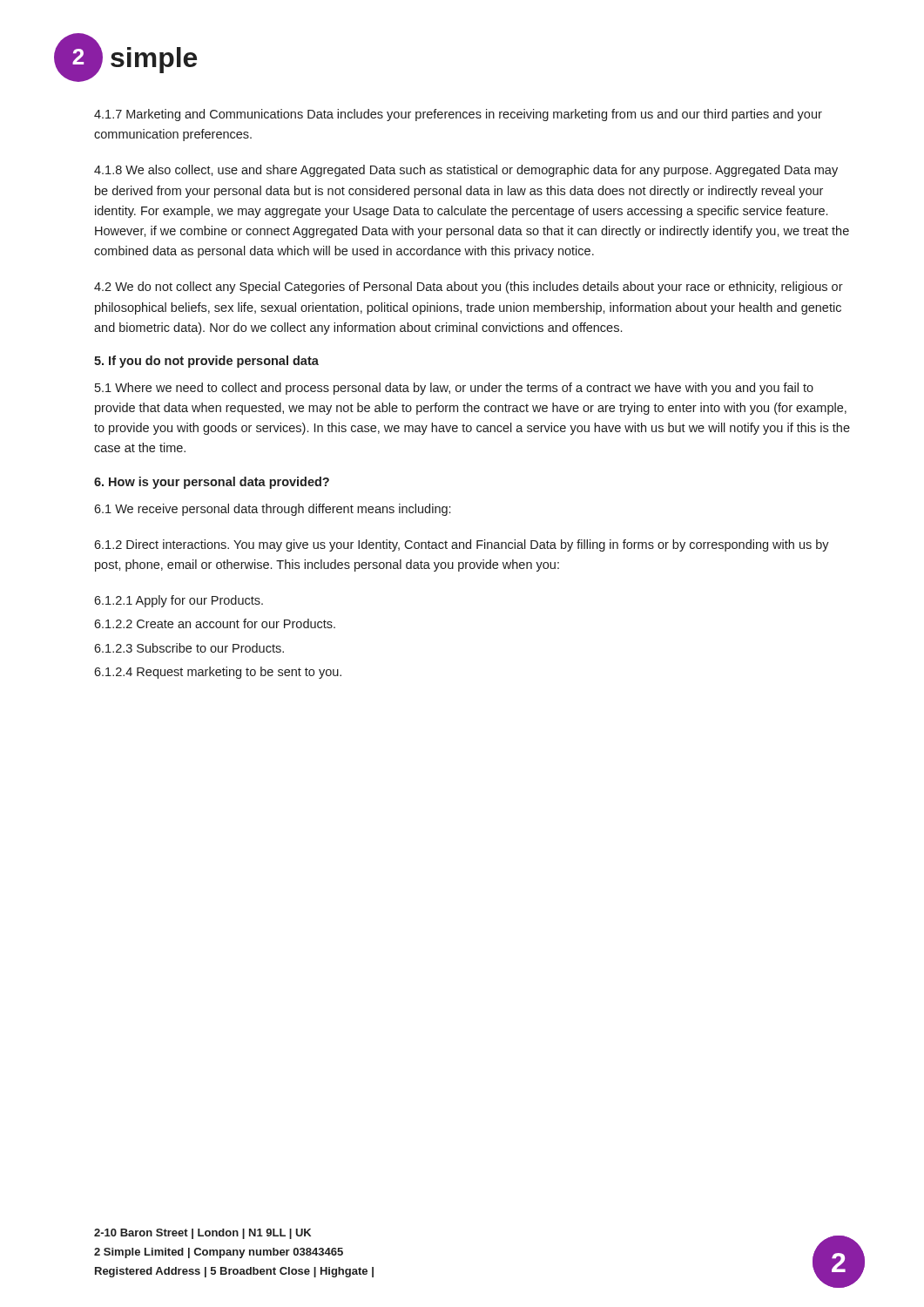Screen dimensions: 1307x924
Task: Click the passage that begins "2 We do not collect any Special"
Action: 468,307
